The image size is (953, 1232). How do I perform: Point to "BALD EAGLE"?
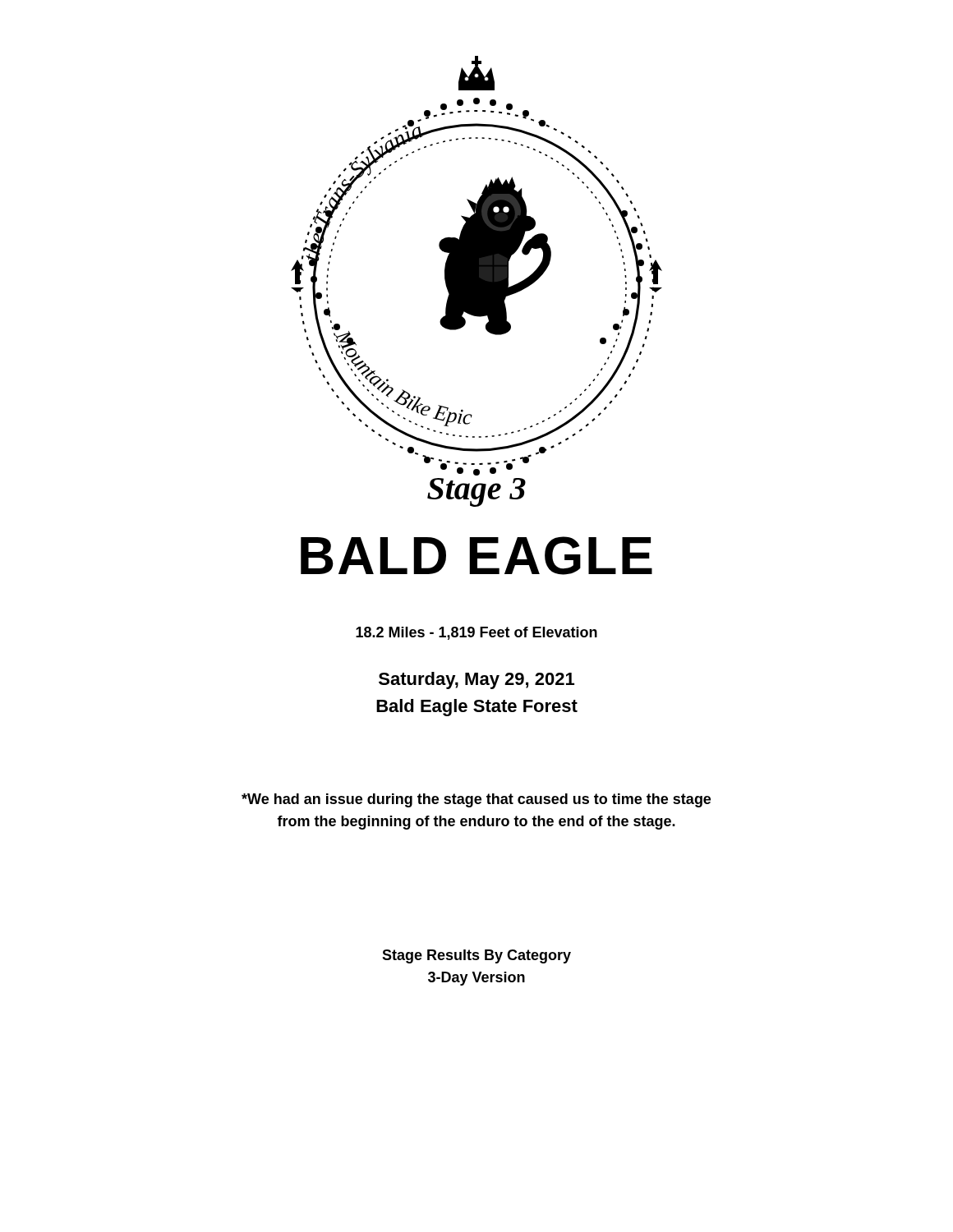click(x=476, y=556)
